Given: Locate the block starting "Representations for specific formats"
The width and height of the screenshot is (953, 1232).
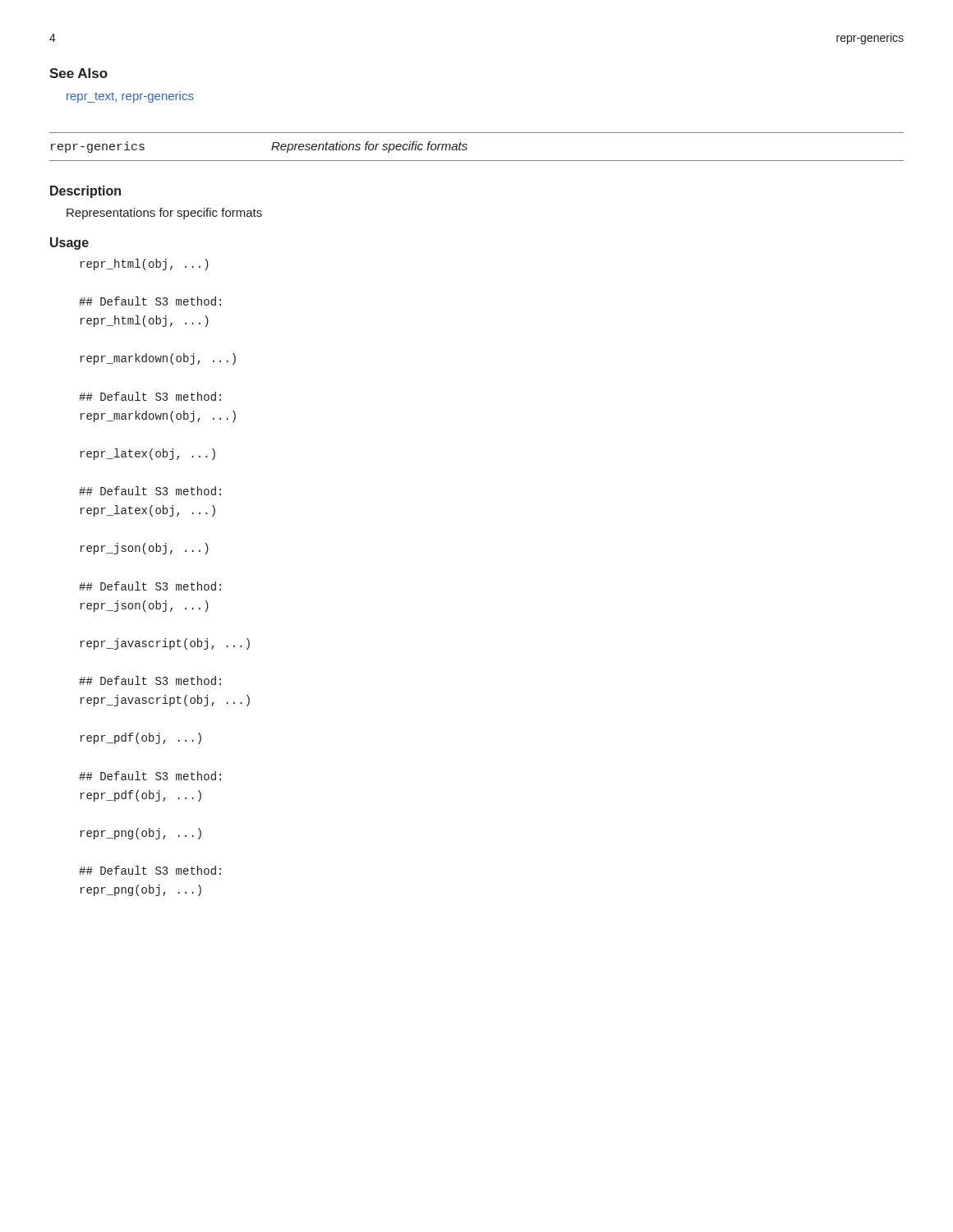Looking at the screenshot, I should point(164,212).
